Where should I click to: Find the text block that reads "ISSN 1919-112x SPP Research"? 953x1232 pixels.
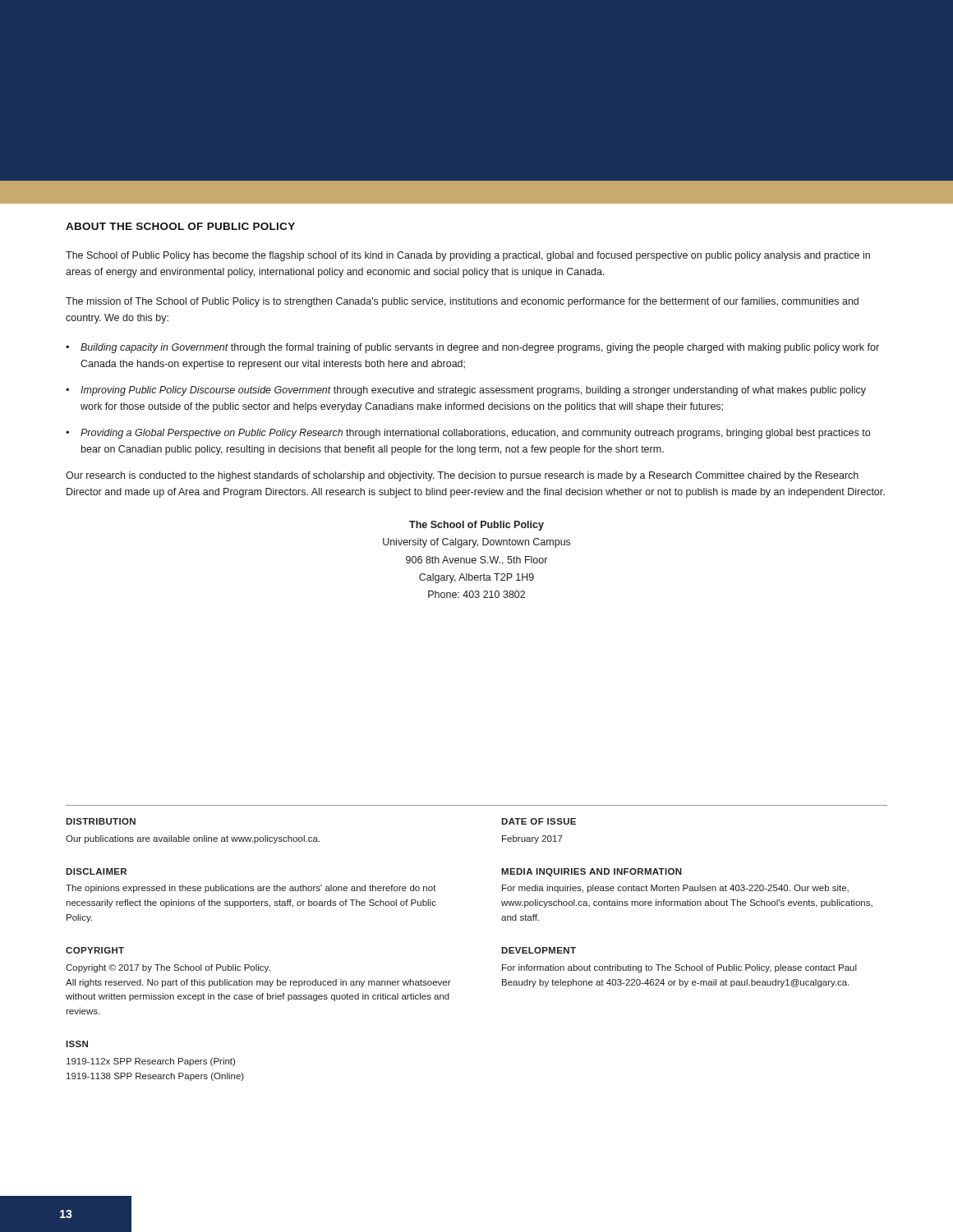tap(77, 1044)
